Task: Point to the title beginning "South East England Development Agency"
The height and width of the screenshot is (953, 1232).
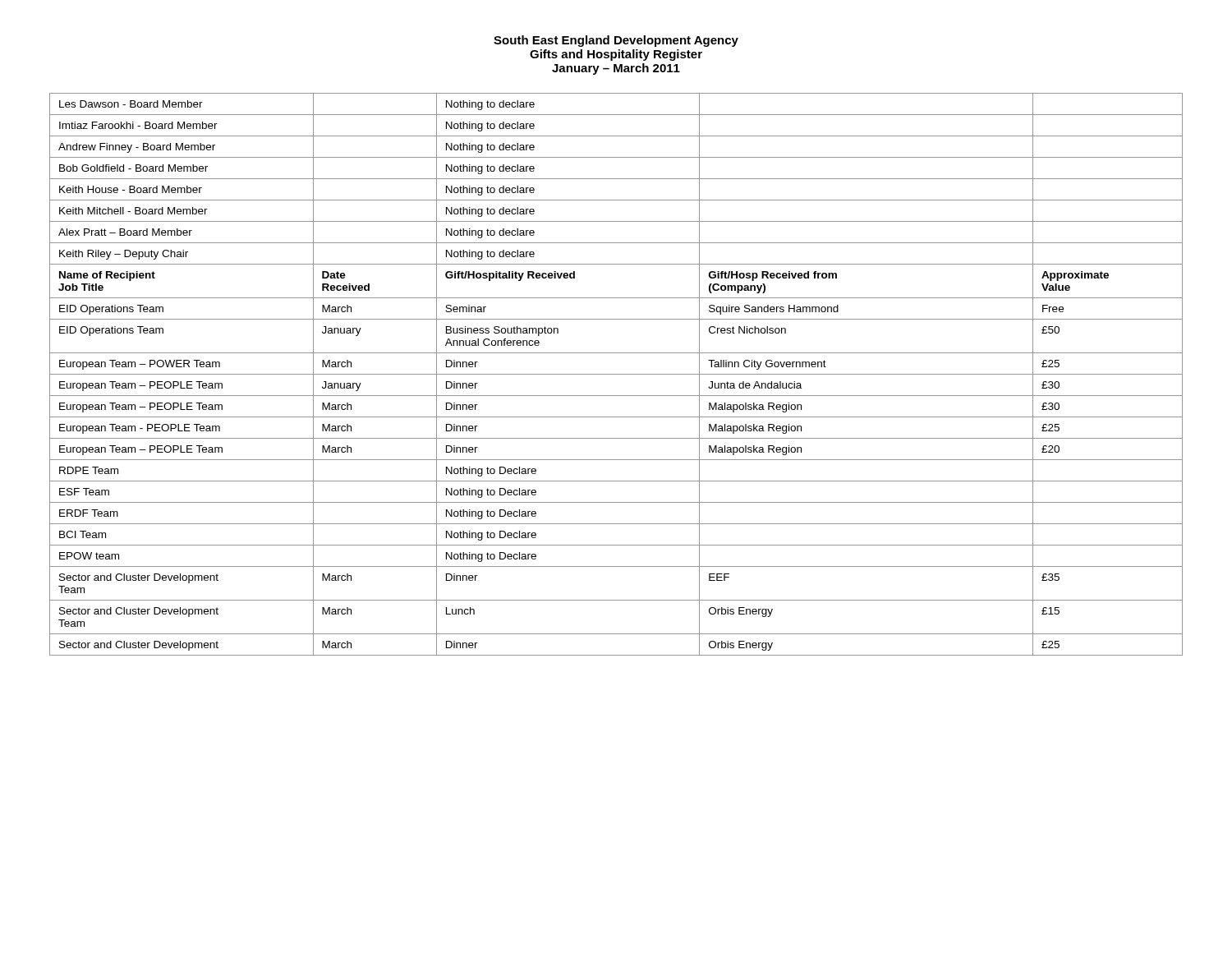Action: pyautogui.click(x=616, y=54)
